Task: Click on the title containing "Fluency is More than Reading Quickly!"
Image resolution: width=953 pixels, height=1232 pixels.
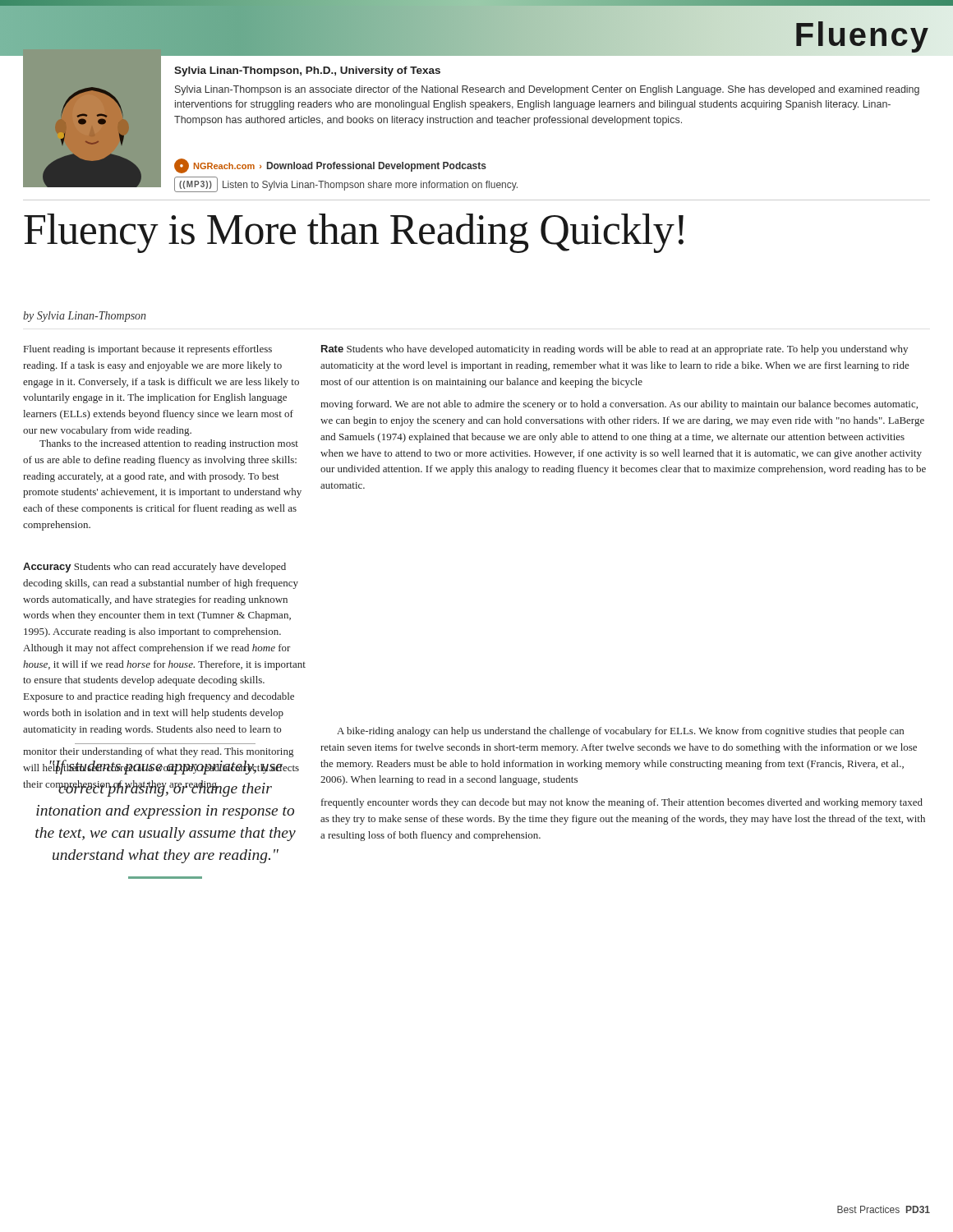Action: [355, 230]
